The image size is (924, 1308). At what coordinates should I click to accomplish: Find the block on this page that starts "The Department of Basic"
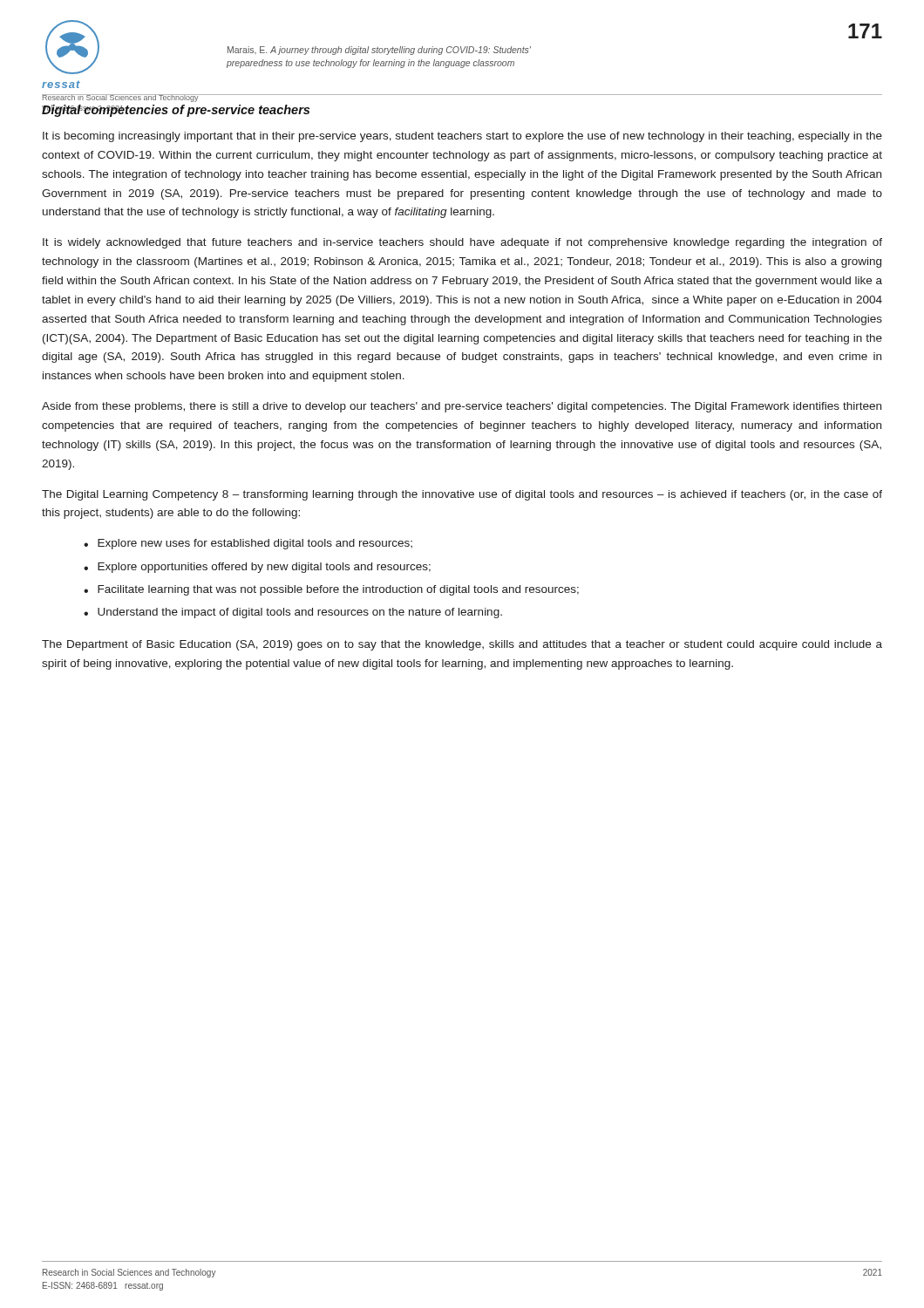click(462, 654)
